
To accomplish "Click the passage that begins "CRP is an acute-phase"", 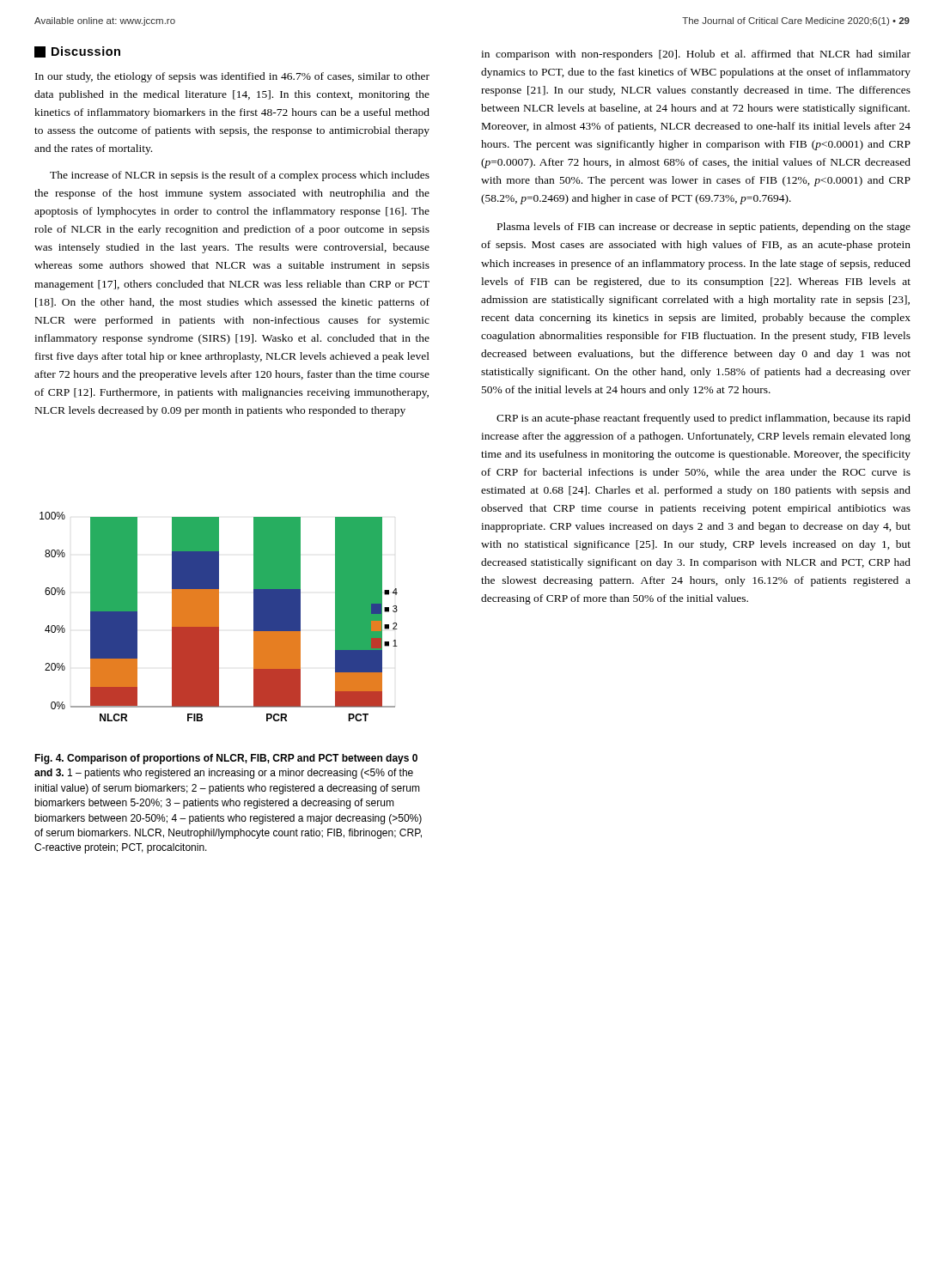I will [696, 508].
